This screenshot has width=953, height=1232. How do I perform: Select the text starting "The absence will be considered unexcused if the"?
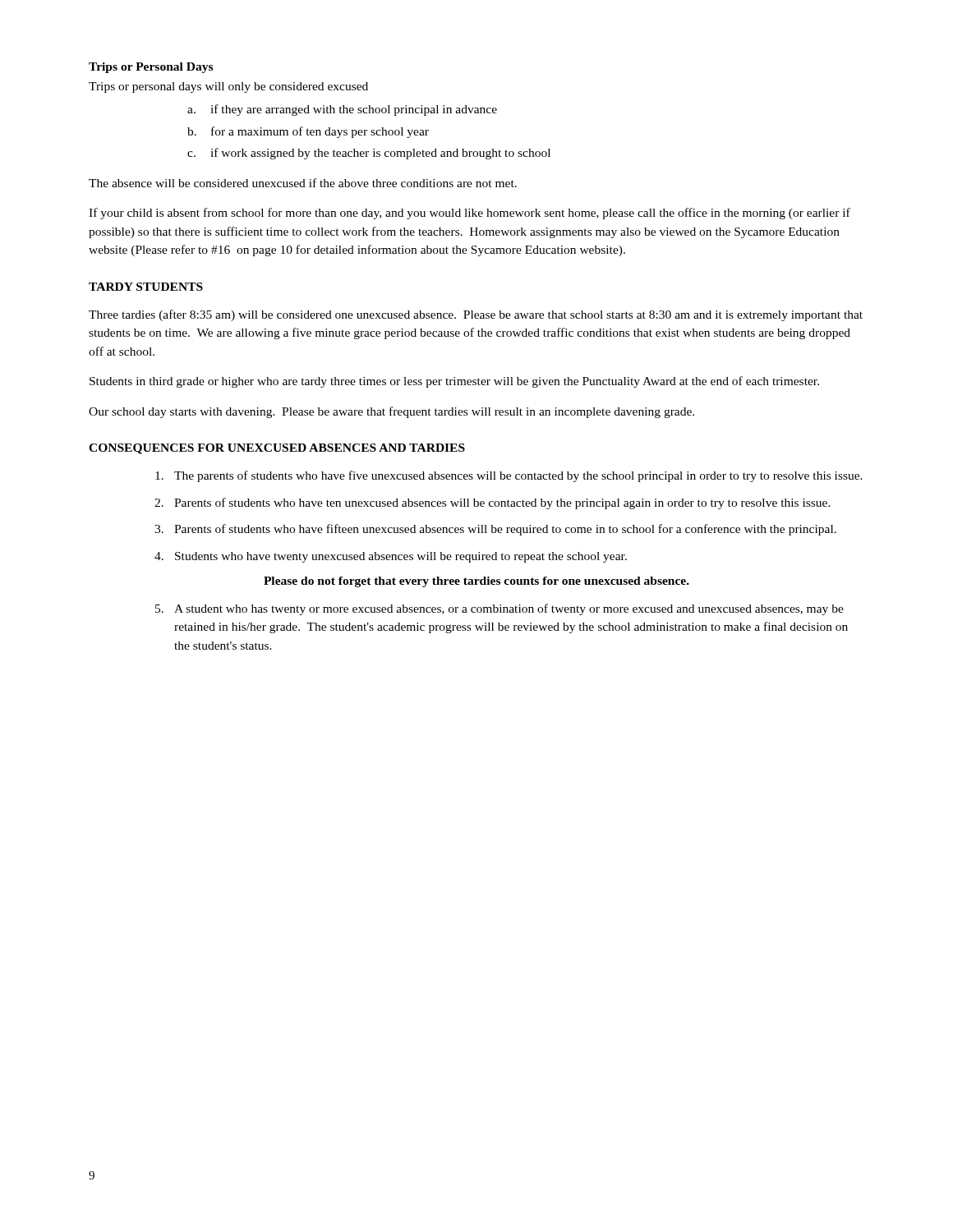point(303,183)
